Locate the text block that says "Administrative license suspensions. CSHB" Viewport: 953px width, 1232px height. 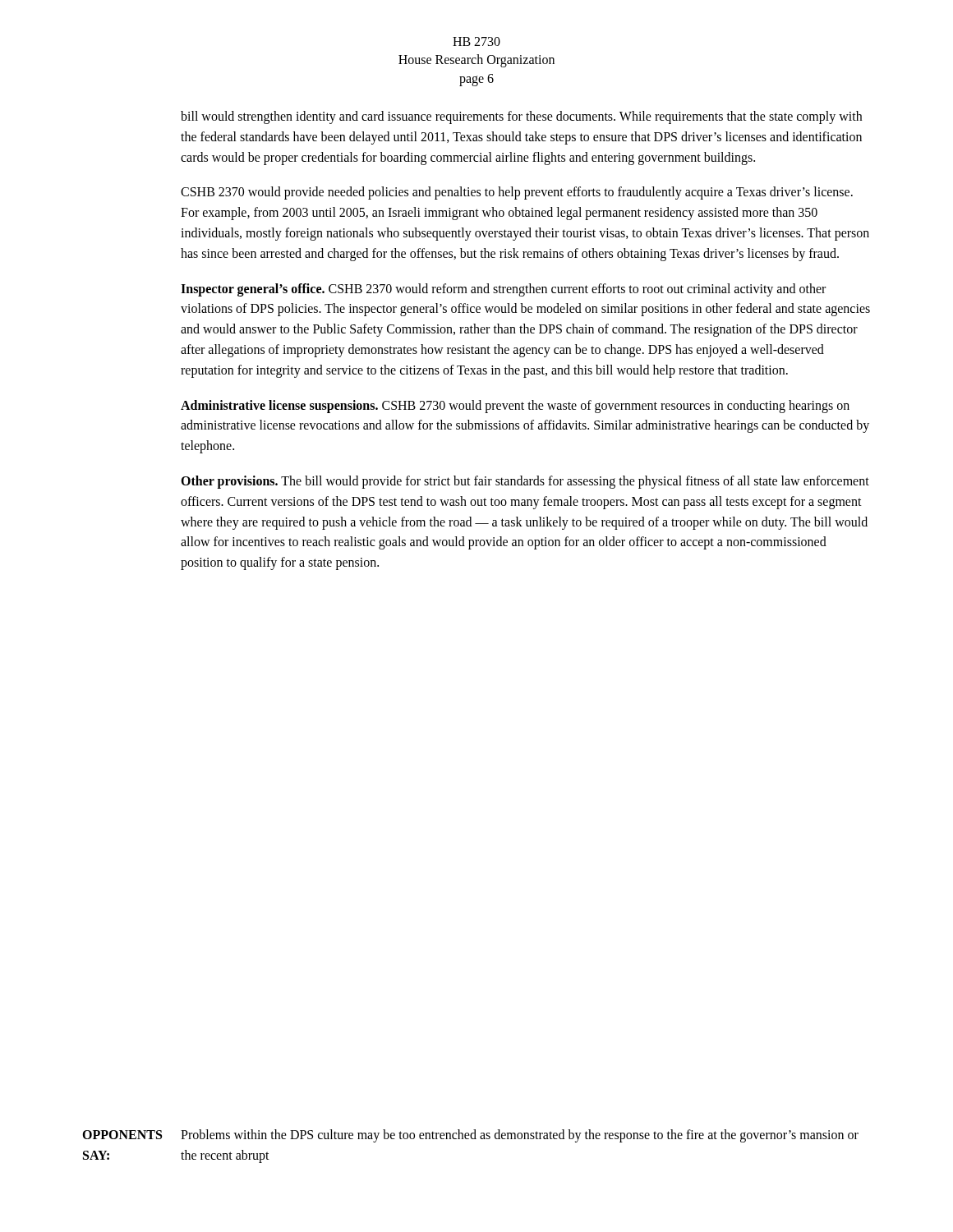point(525,425)
